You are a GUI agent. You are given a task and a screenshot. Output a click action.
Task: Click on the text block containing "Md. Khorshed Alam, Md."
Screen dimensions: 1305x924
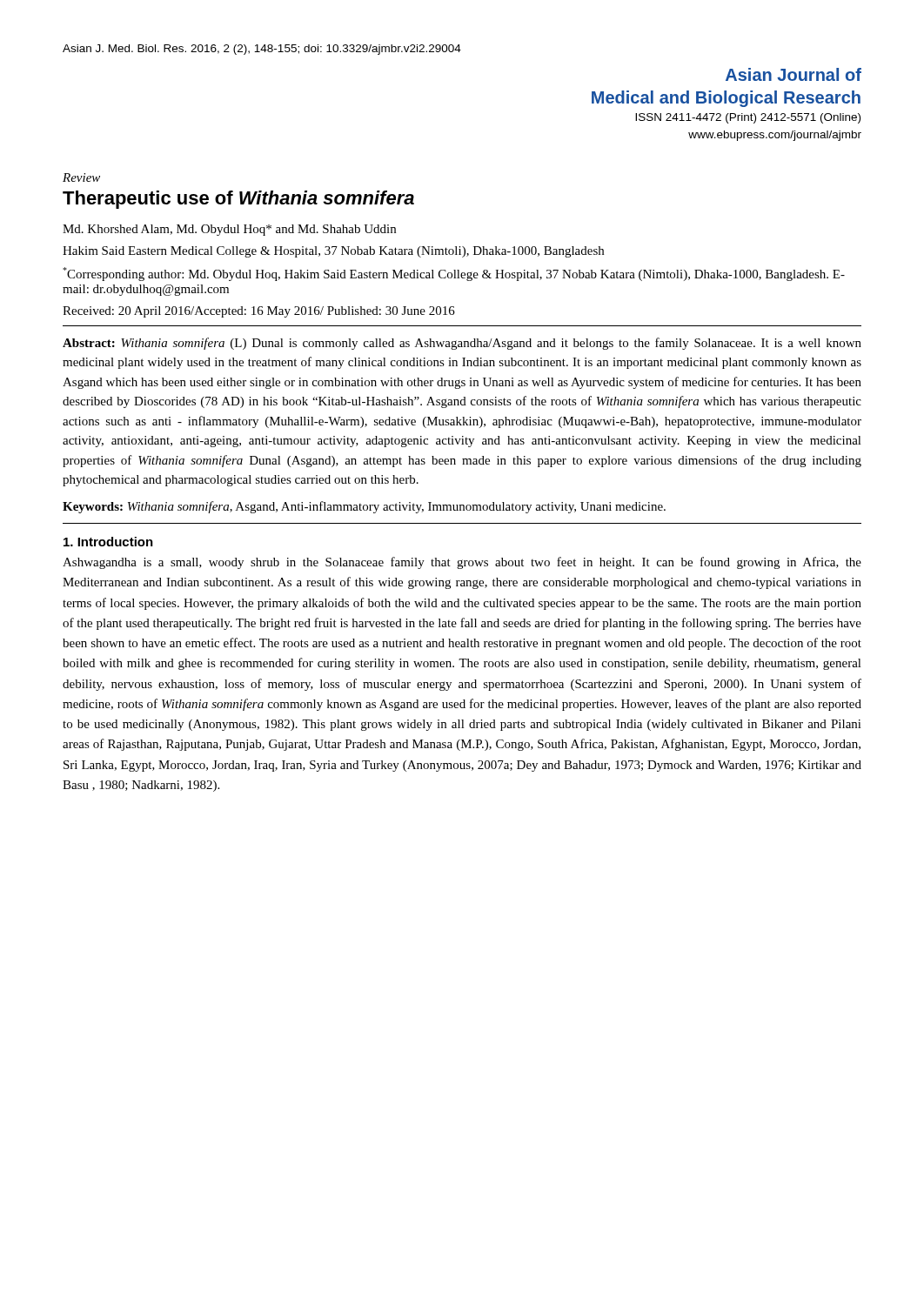[230, 228]
